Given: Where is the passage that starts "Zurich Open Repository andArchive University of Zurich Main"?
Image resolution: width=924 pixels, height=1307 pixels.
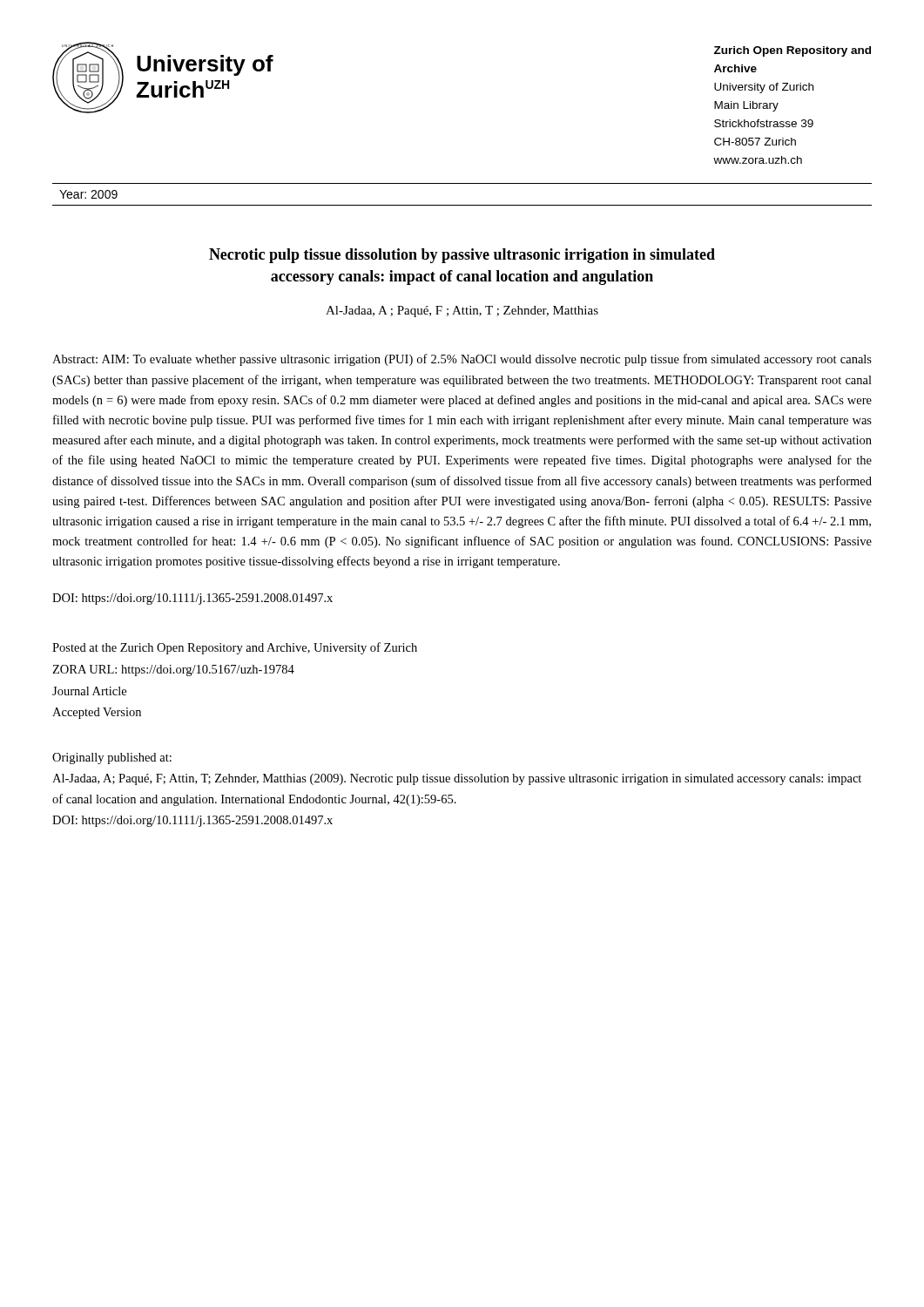Looking at the screenshot, I should point(792,51).
